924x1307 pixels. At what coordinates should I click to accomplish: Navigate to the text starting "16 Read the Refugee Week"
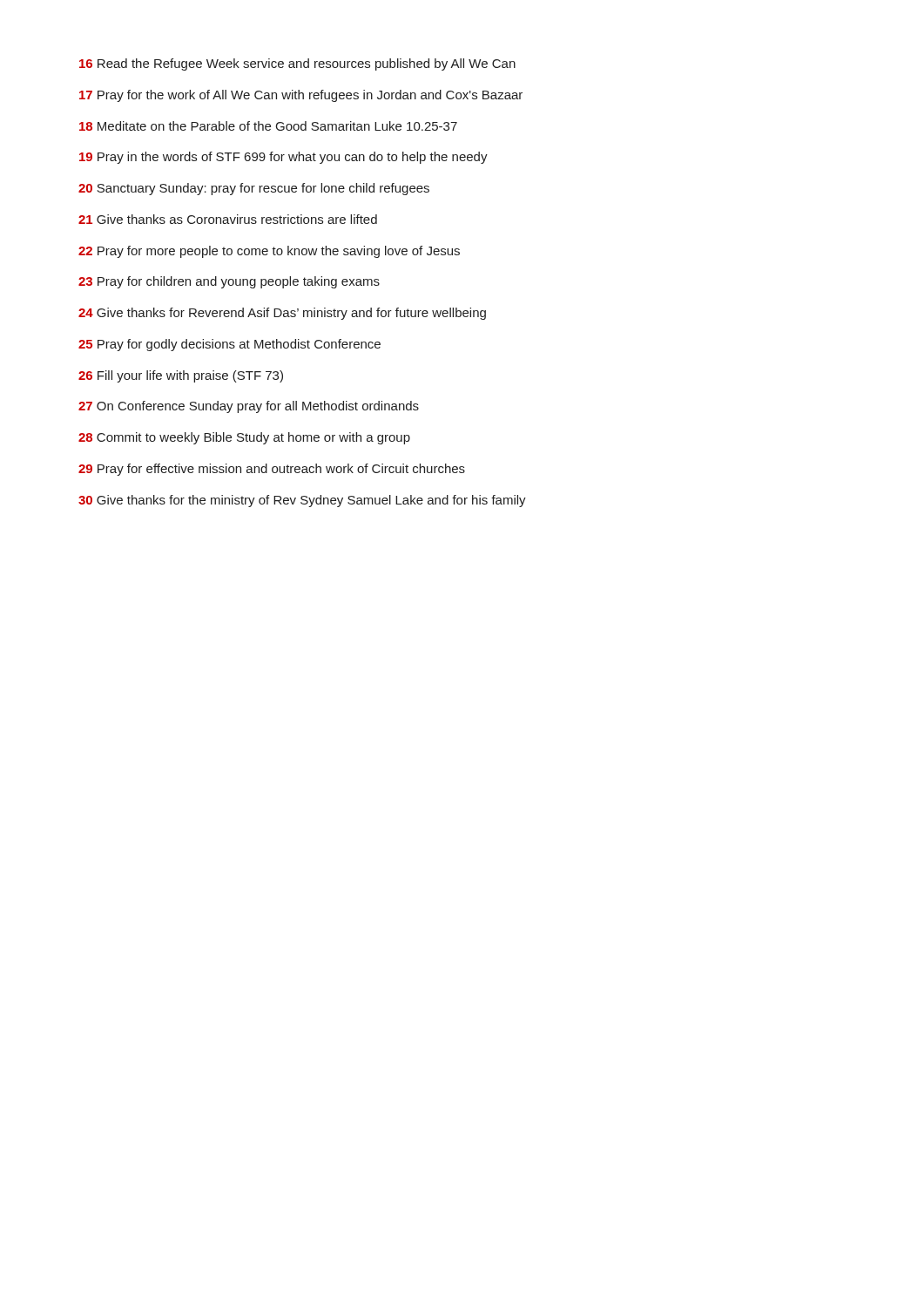297,63
